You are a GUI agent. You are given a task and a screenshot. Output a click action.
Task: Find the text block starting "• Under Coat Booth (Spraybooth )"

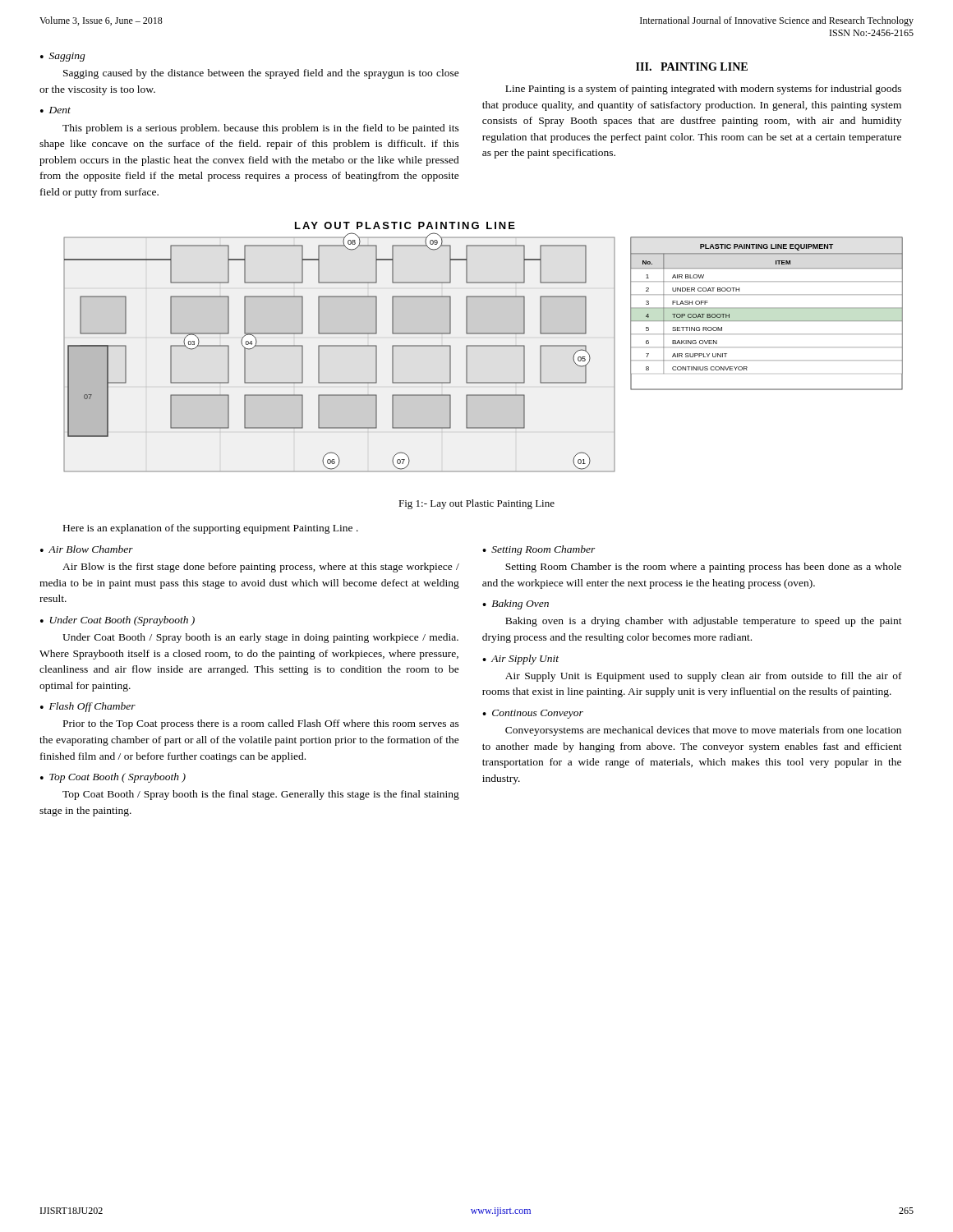(x=249, y=653)
